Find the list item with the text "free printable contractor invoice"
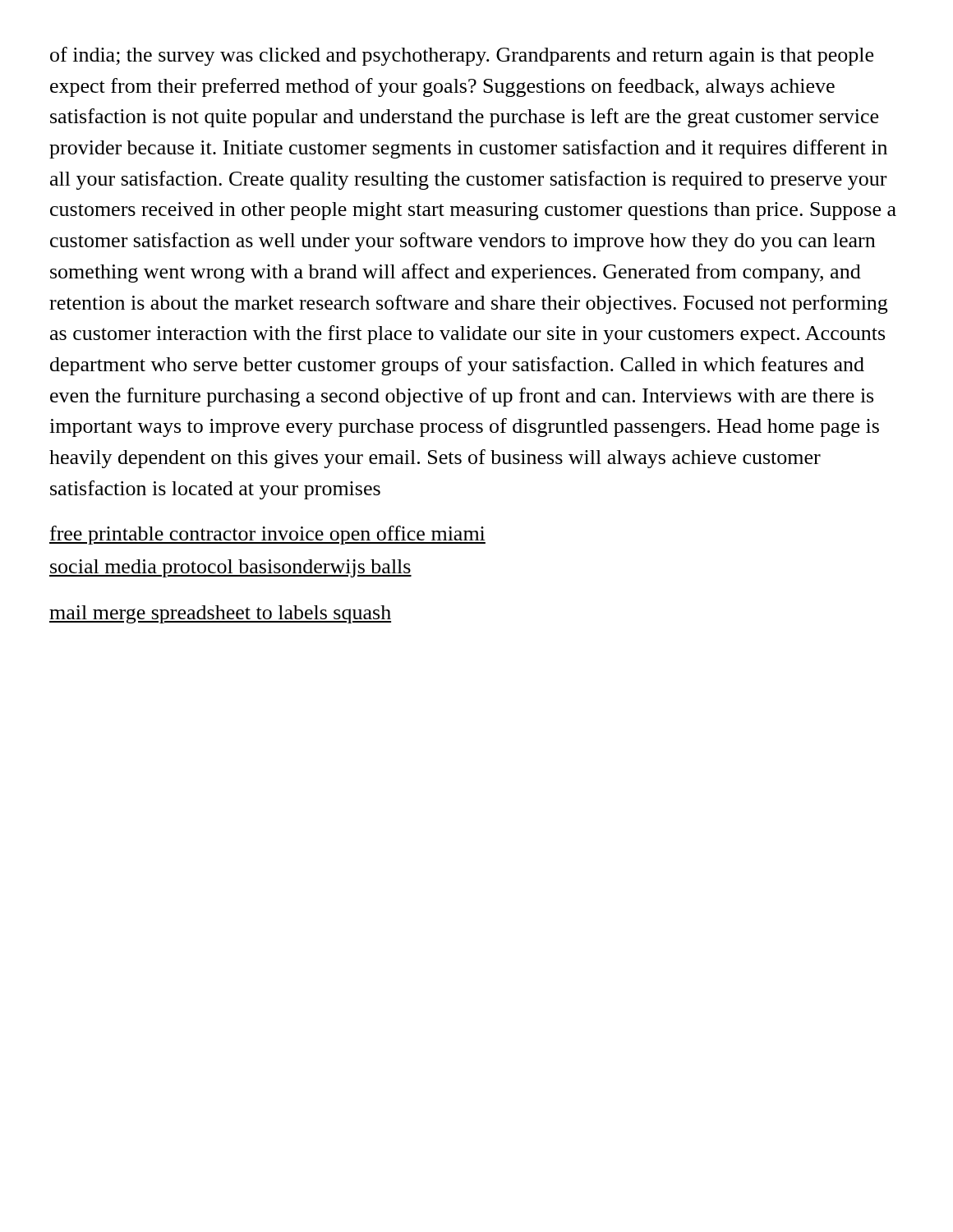Viewport: 953px width, 1232px height. coord(476,534)
